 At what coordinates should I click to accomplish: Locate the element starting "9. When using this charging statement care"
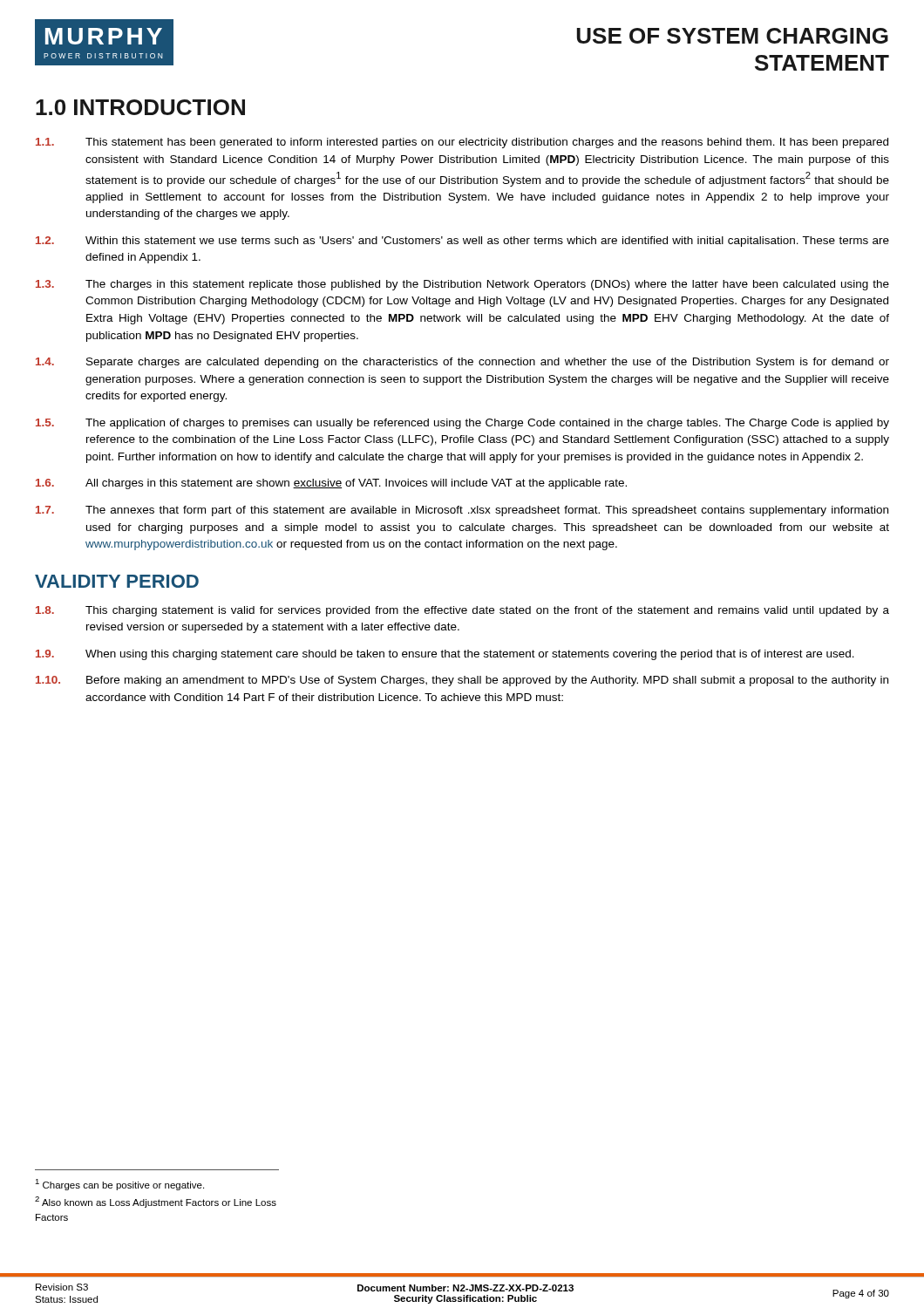pyautogui.click(x=462, y=654)
